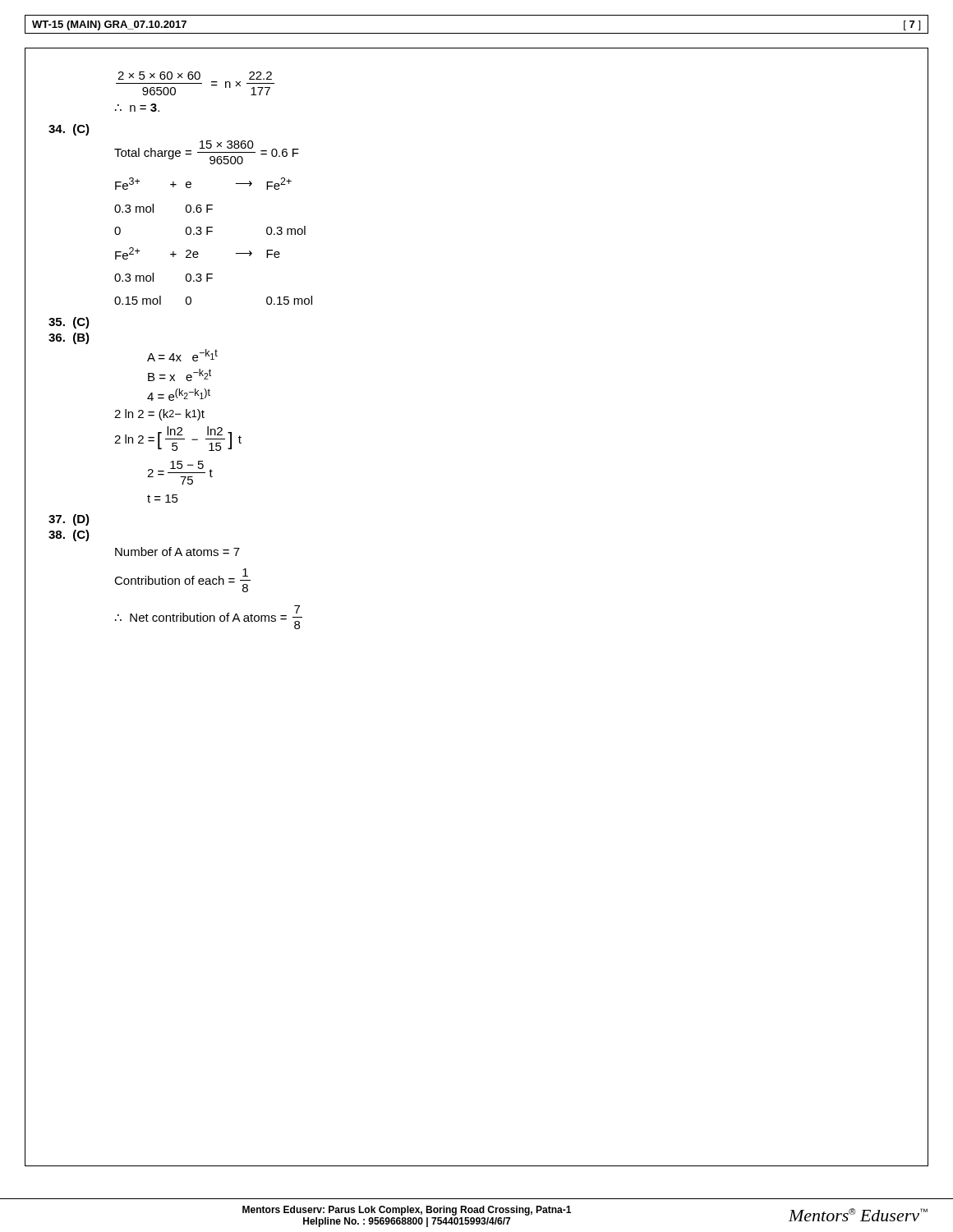Find the text block that reads "Fe3+ + e ⟶ Fe2+ 0.3"

click(x=125, y=184)
